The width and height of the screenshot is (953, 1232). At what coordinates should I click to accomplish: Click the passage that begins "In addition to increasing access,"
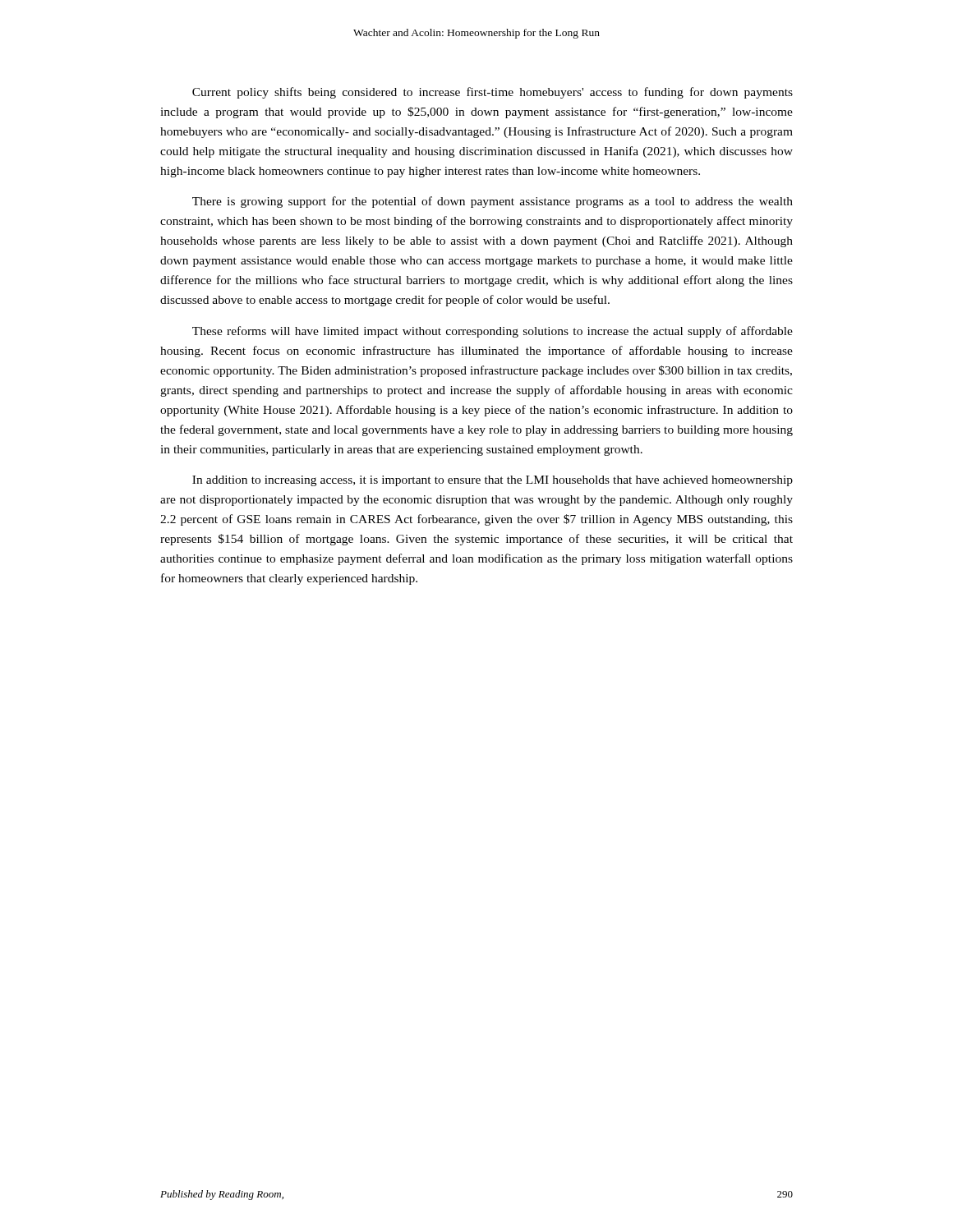[x=476, y=528]
